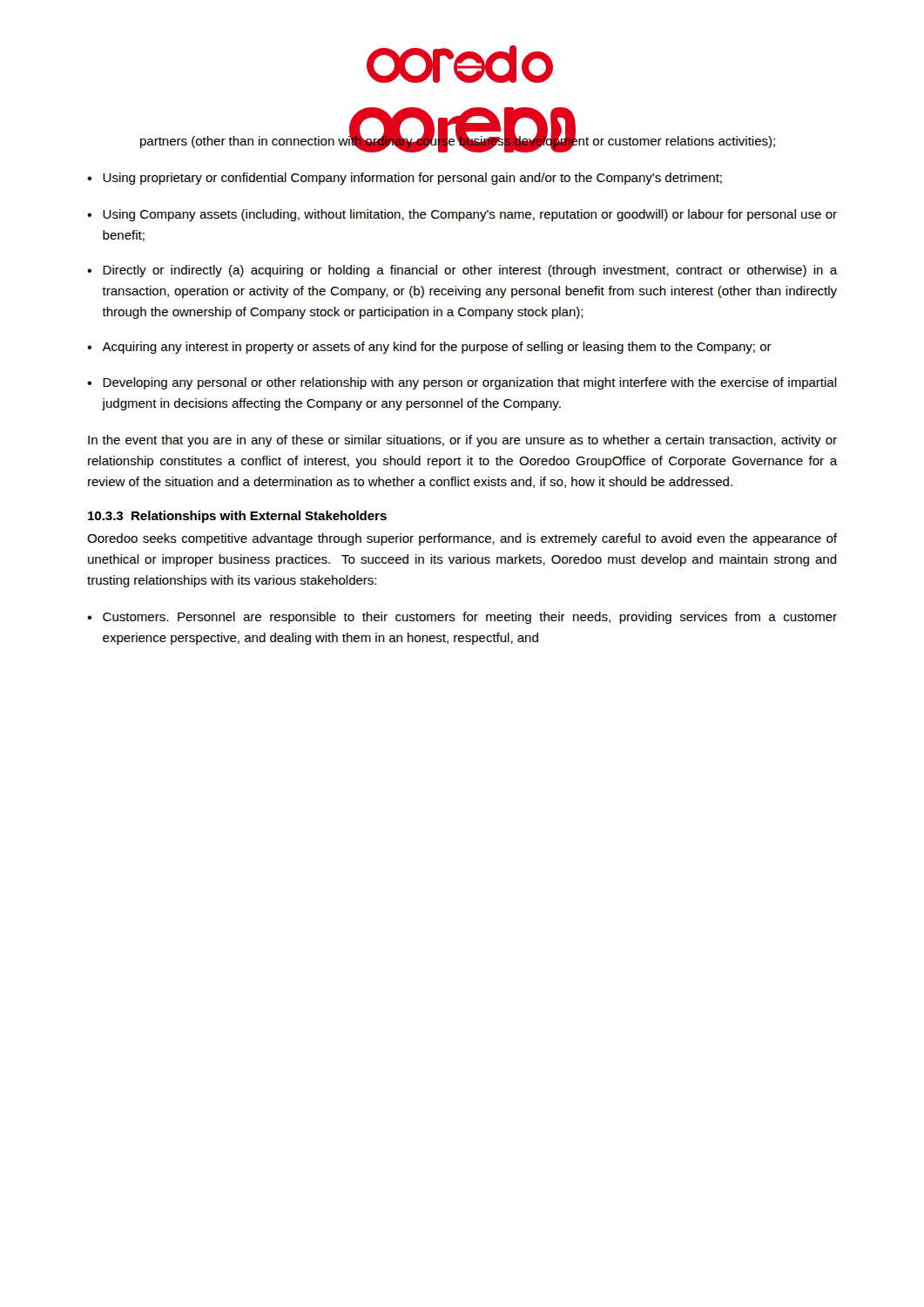Find the block on this page that starts "Using proprietary or confidential Company information for"
The height and width of the screenshot is (1307, 924).
click(x=470, y=178)
